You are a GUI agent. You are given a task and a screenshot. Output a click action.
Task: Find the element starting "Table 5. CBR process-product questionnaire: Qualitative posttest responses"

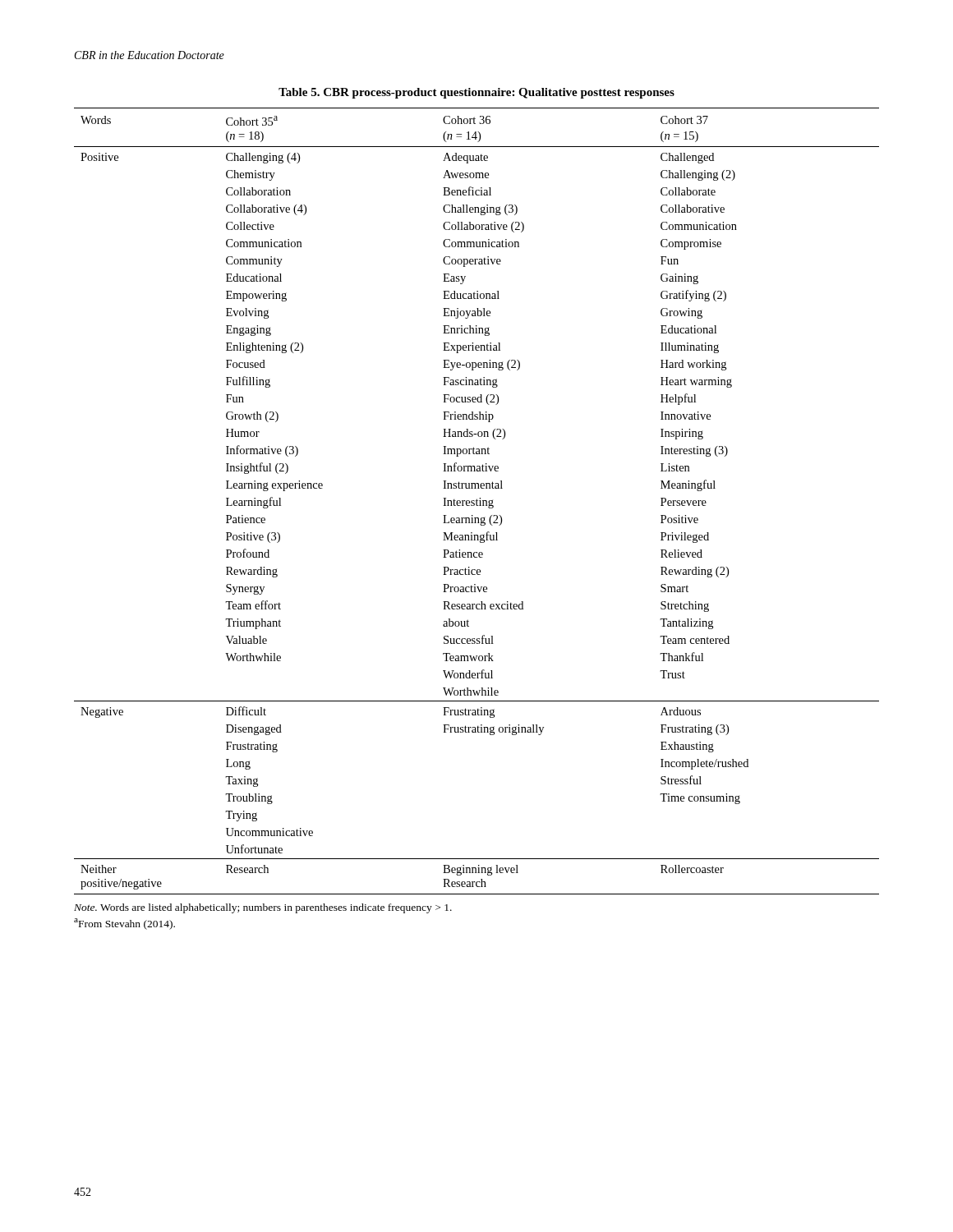pos(476,92)
